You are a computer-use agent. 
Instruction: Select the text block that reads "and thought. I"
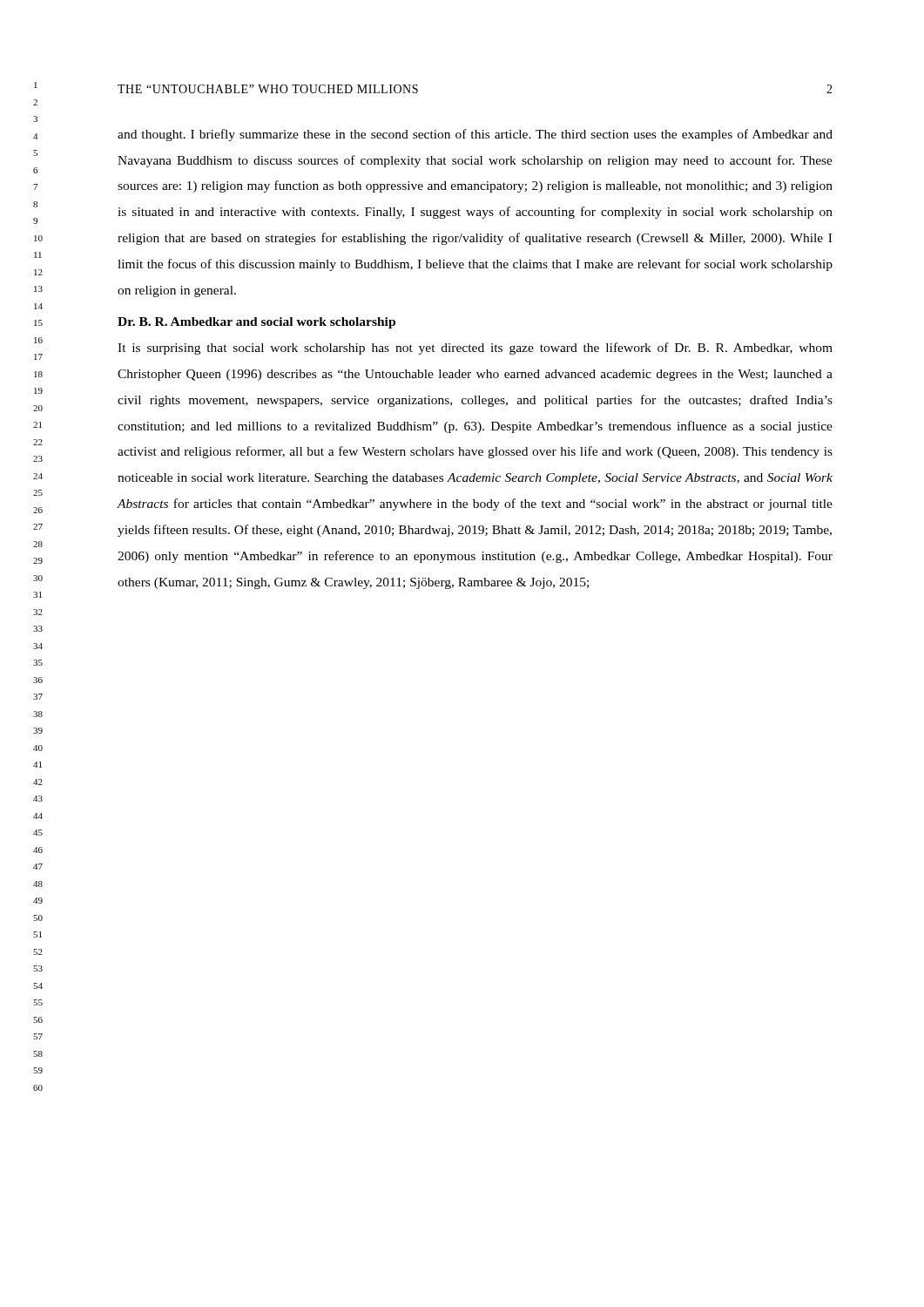(475, 212)
